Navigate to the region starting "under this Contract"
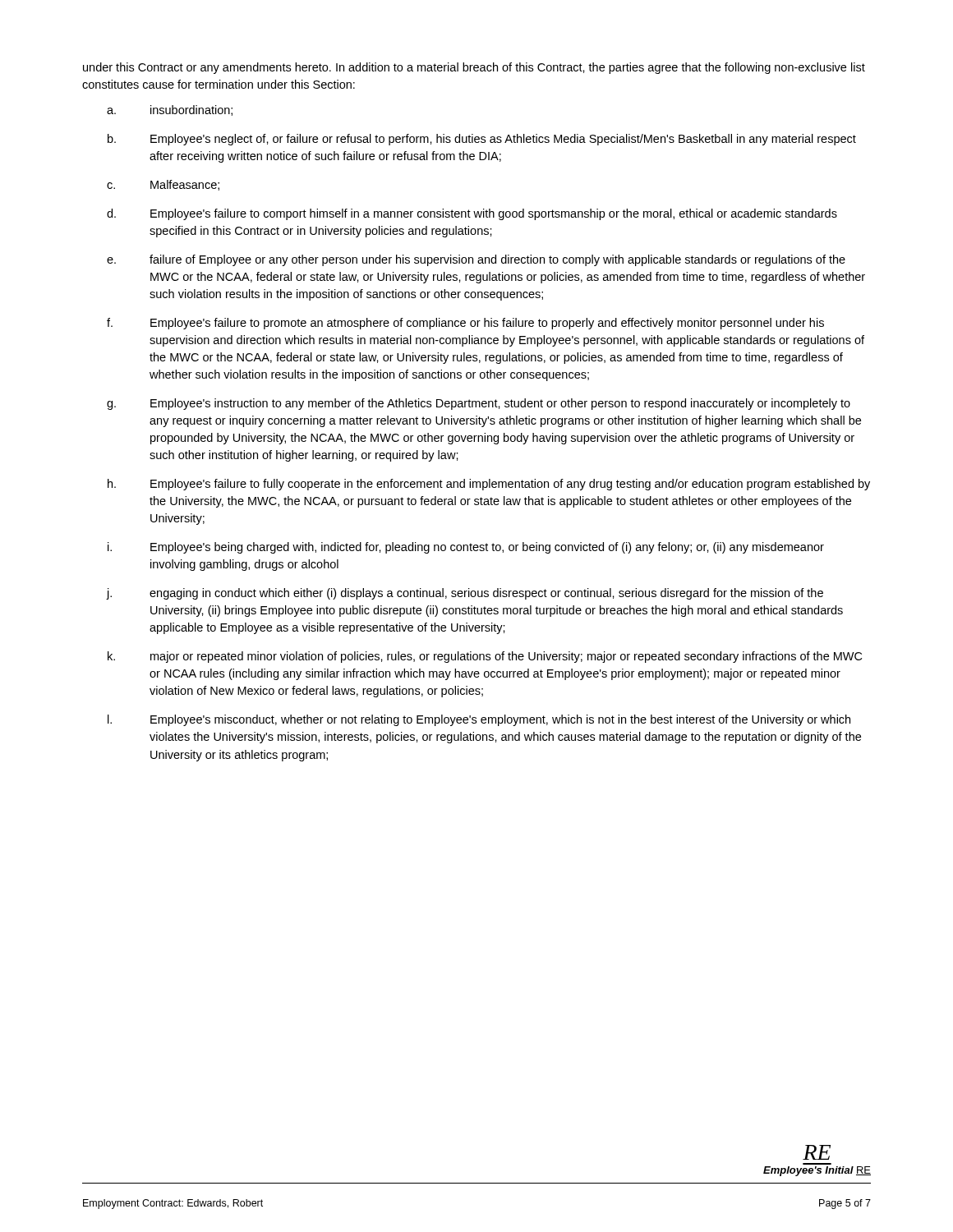This screenshot has height=1232, width=953. pyautogui.click(x=473, y=76)
